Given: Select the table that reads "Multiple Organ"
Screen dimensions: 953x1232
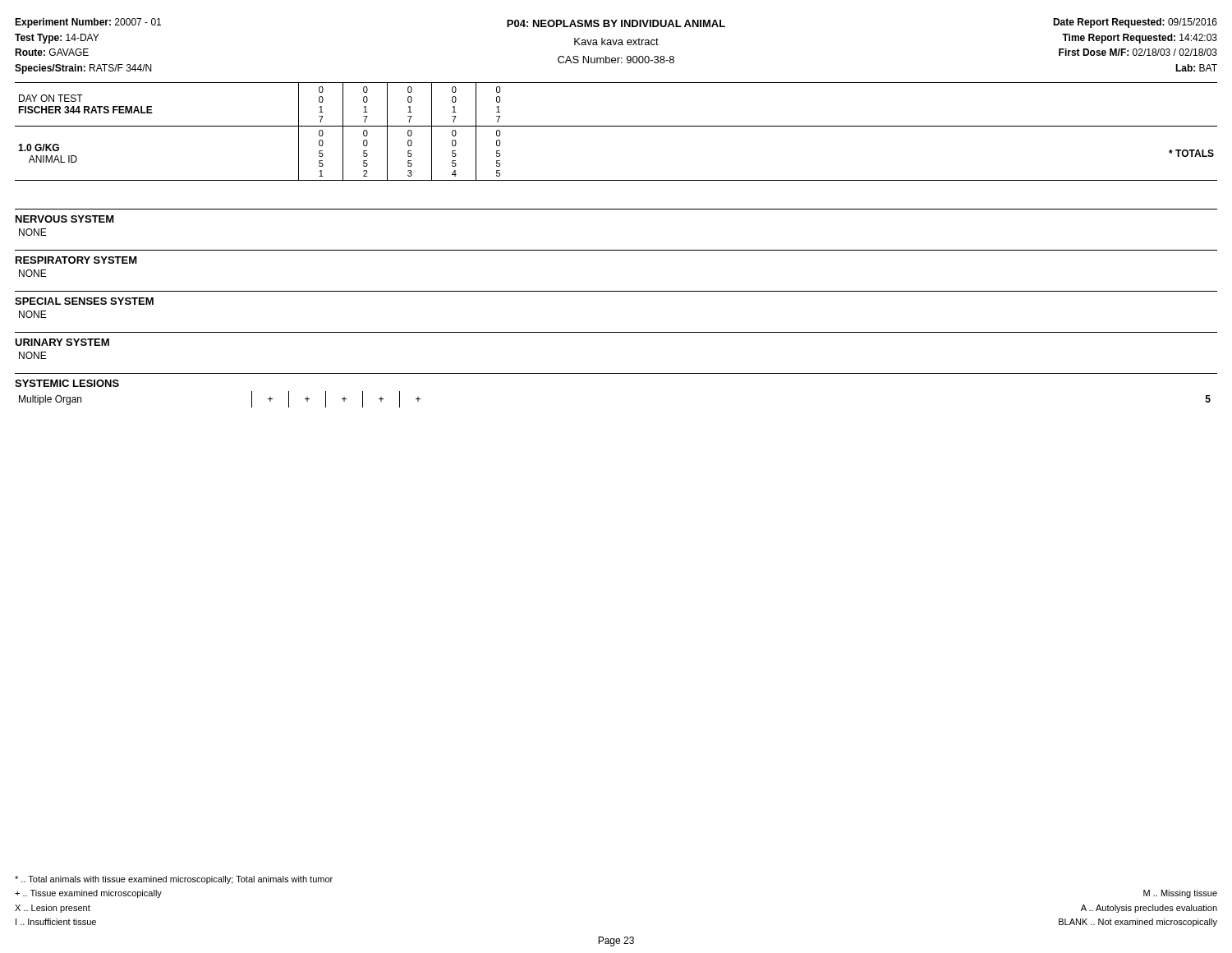Looking at the screenshot, I should [616, 399].
